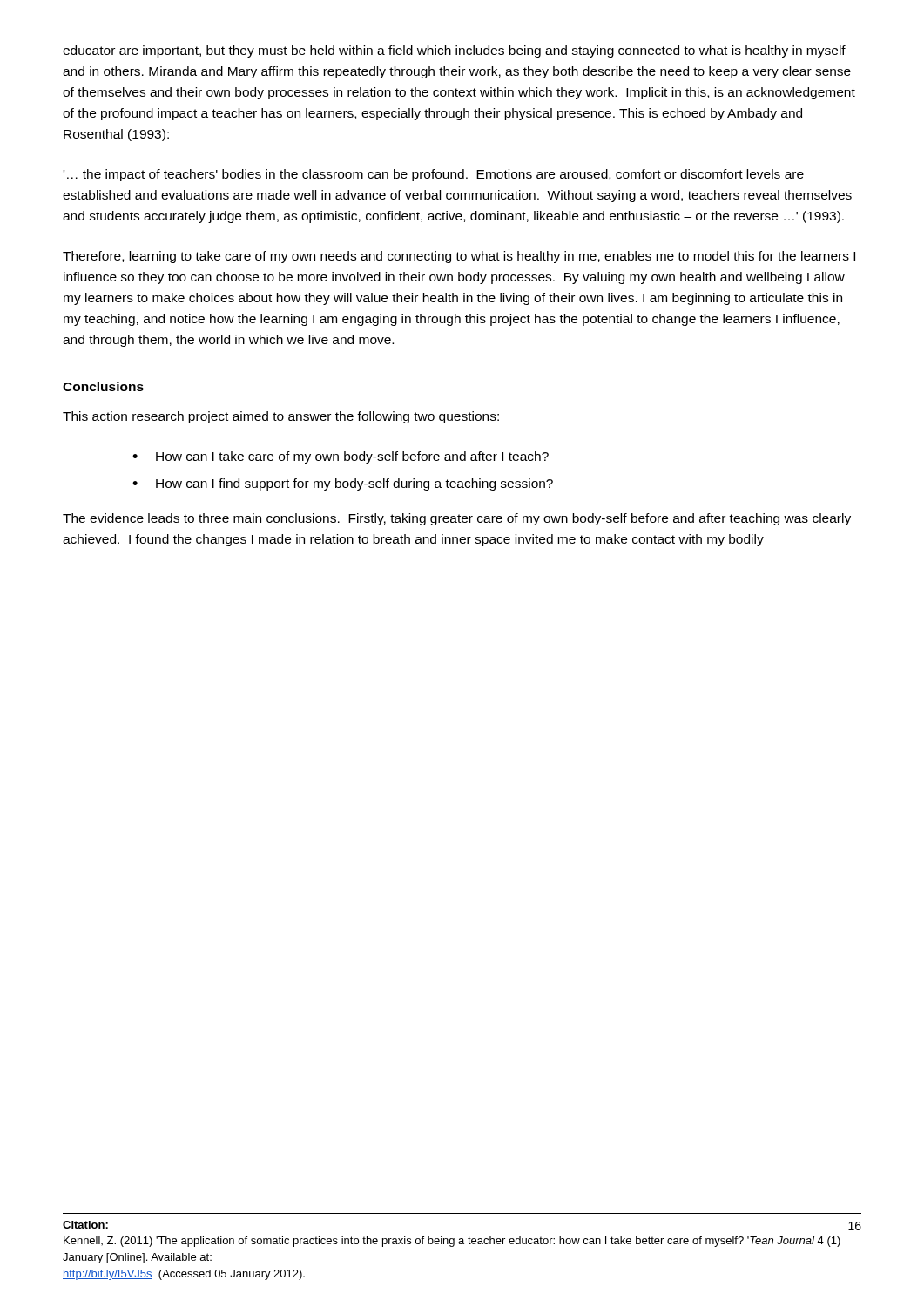Click on the passage starting "This action research project aimed to answer the"
This screenshot has height=1307, width=924.
click(281, 416)
